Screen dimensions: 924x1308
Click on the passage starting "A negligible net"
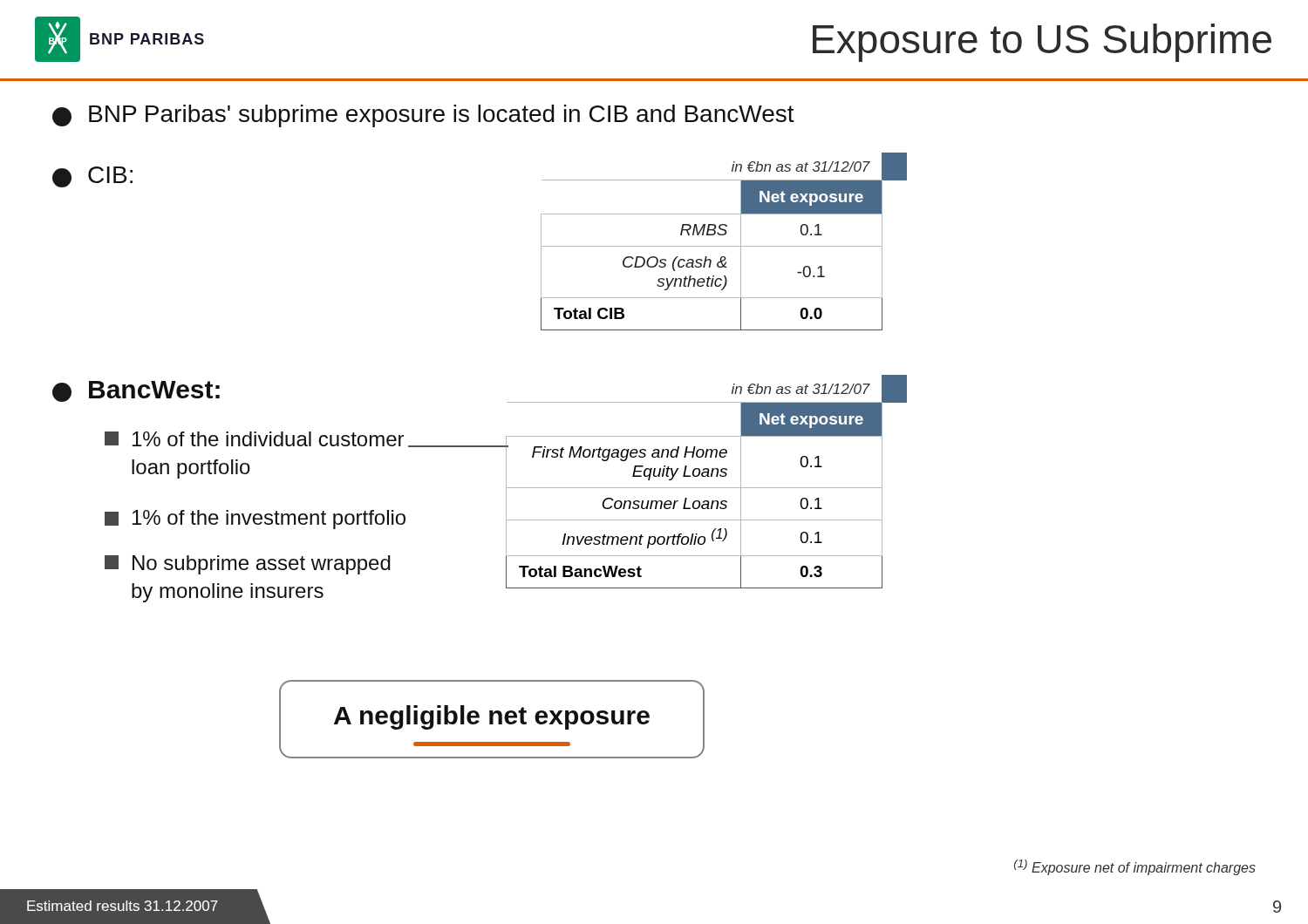point(492,719)
